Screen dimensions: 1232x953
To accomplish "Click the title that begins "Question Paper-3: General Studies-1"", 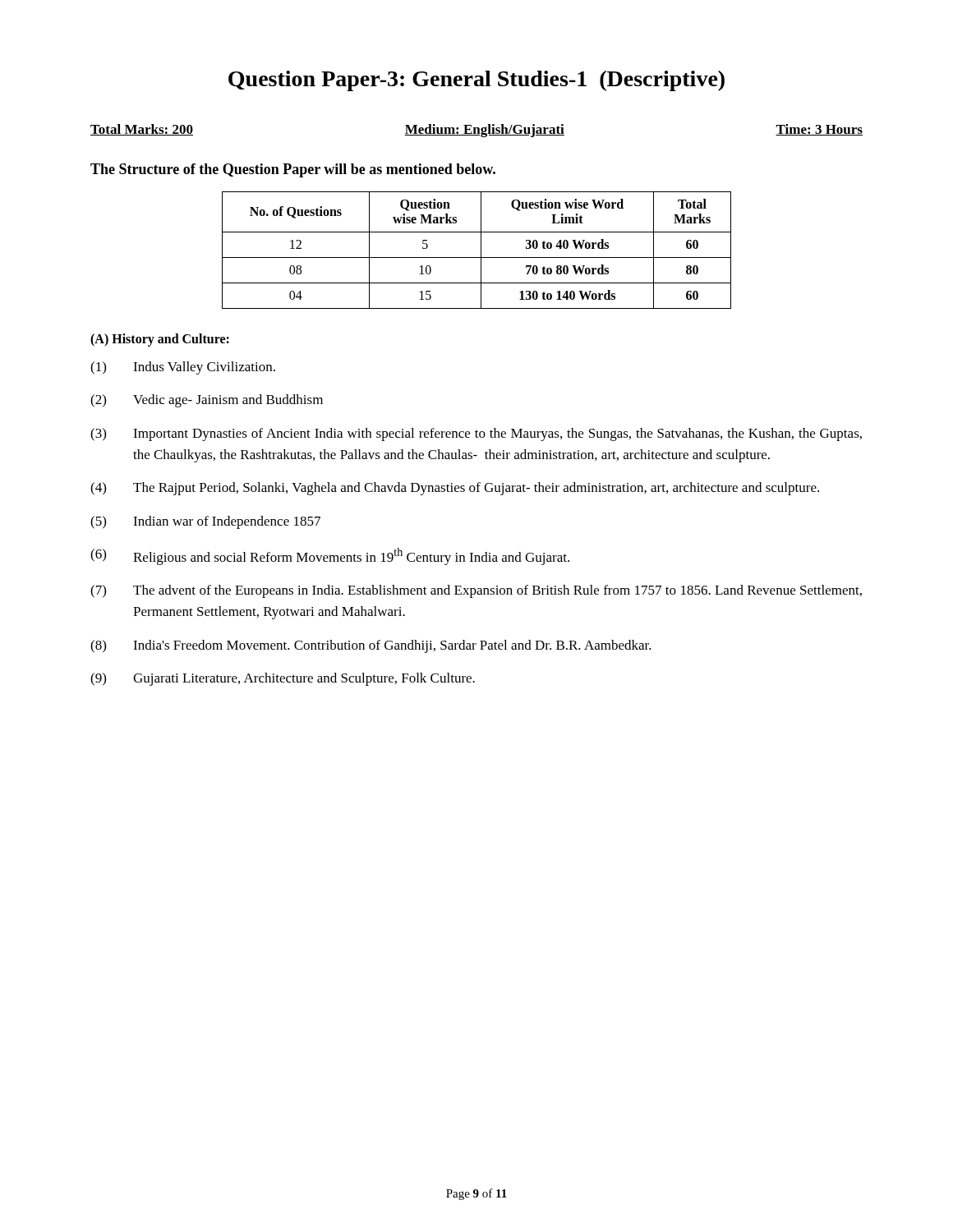I will 476,79.
